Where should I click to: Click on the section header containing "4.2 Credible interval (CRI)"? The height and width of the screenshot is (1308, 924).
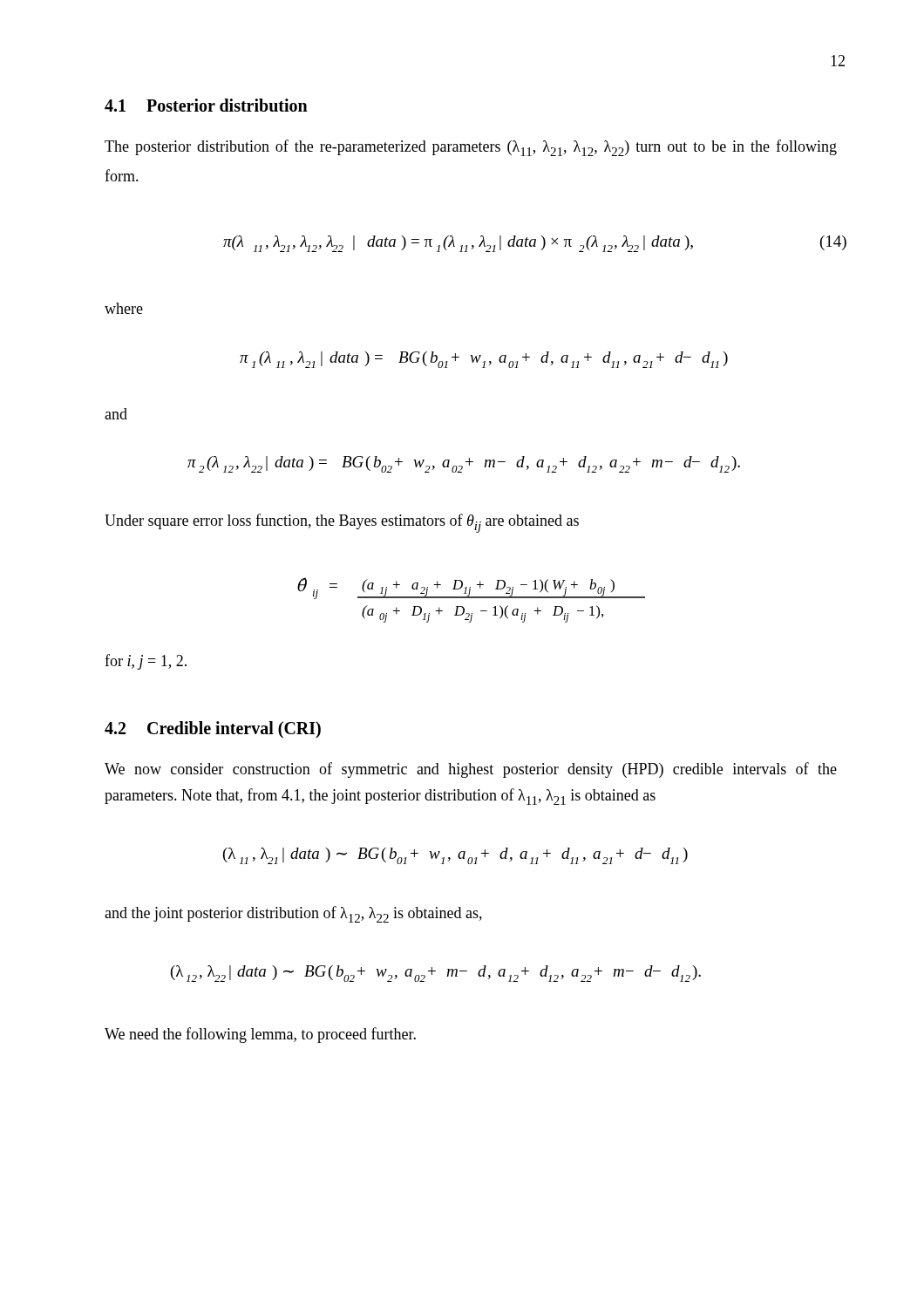tap(213, 728)
